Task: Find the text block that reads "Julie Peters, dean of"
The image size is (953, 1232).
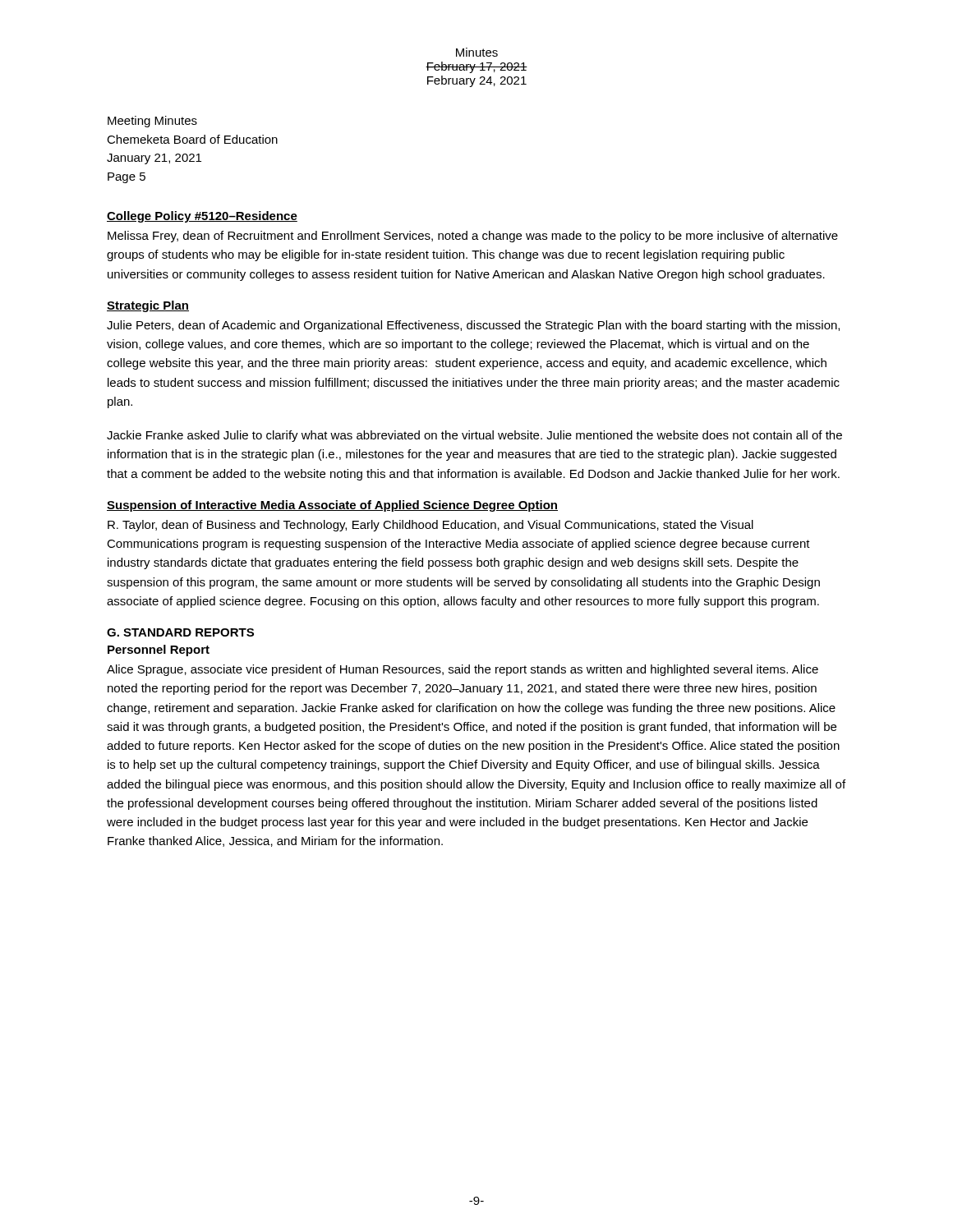Action: (x=474, y=363)
